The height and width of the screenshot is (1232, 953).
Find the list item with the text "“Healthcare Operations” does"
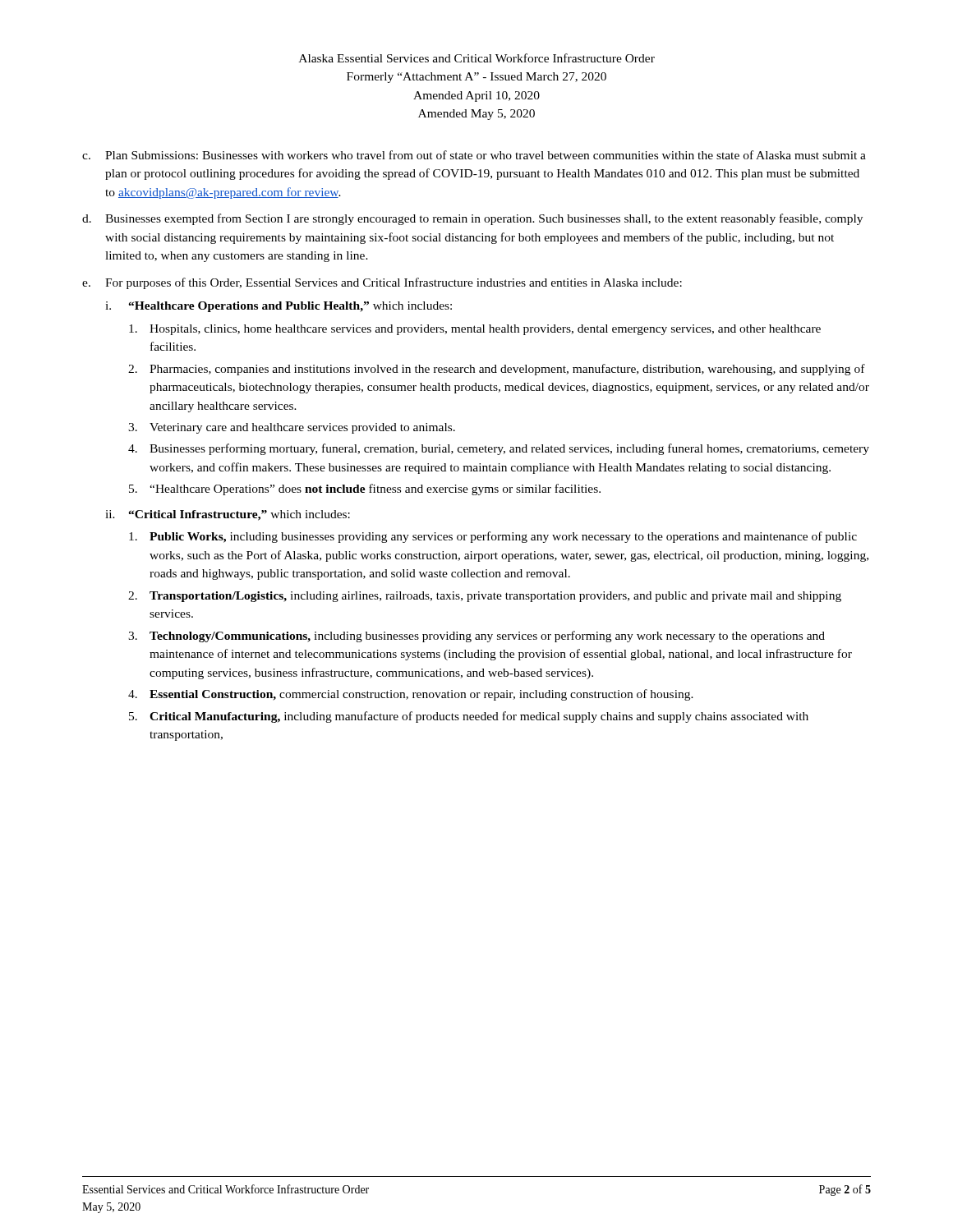tap(375, 489)
